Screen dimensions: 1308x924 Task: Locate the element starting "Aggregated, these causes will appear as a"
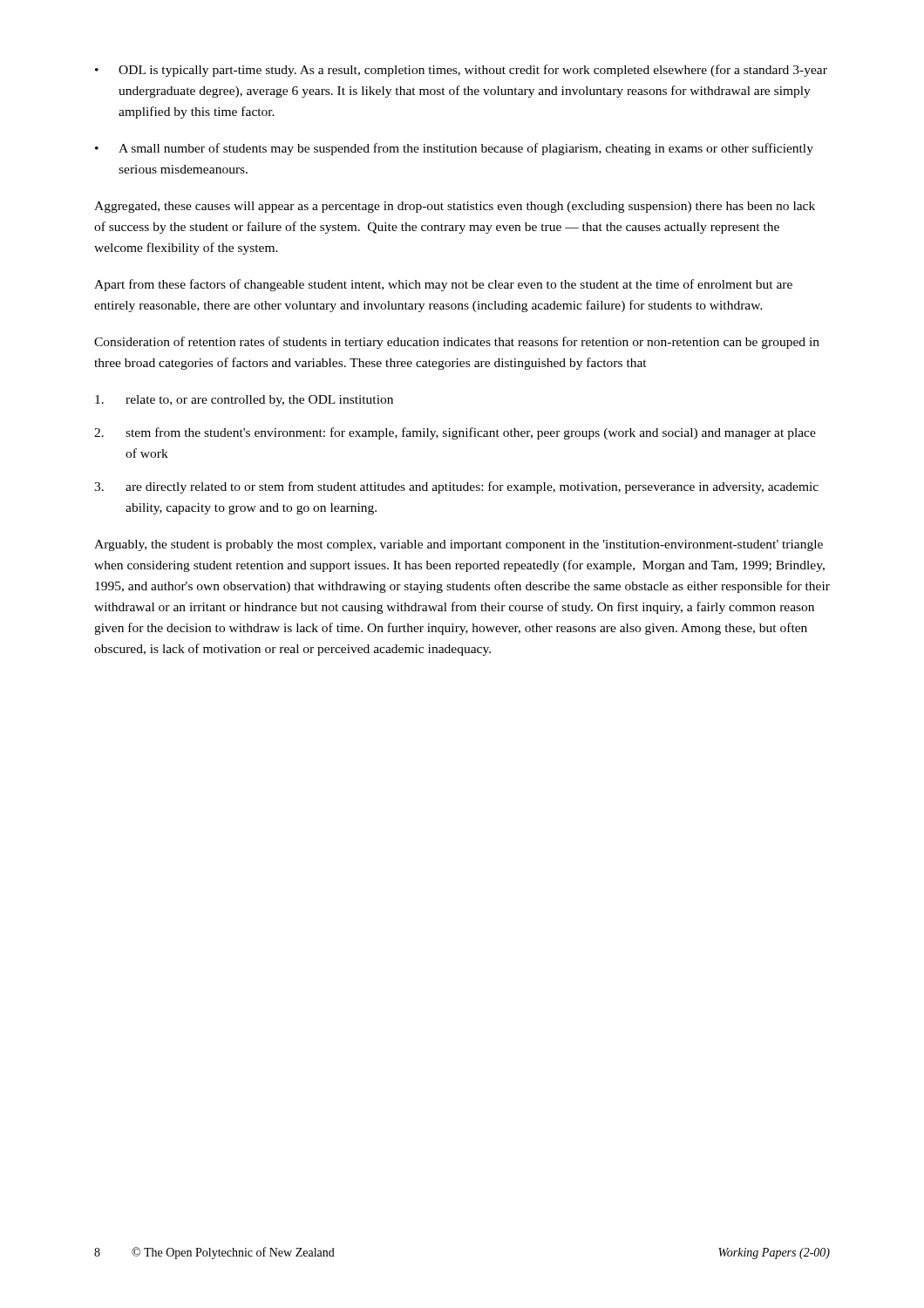pos(455,226)
